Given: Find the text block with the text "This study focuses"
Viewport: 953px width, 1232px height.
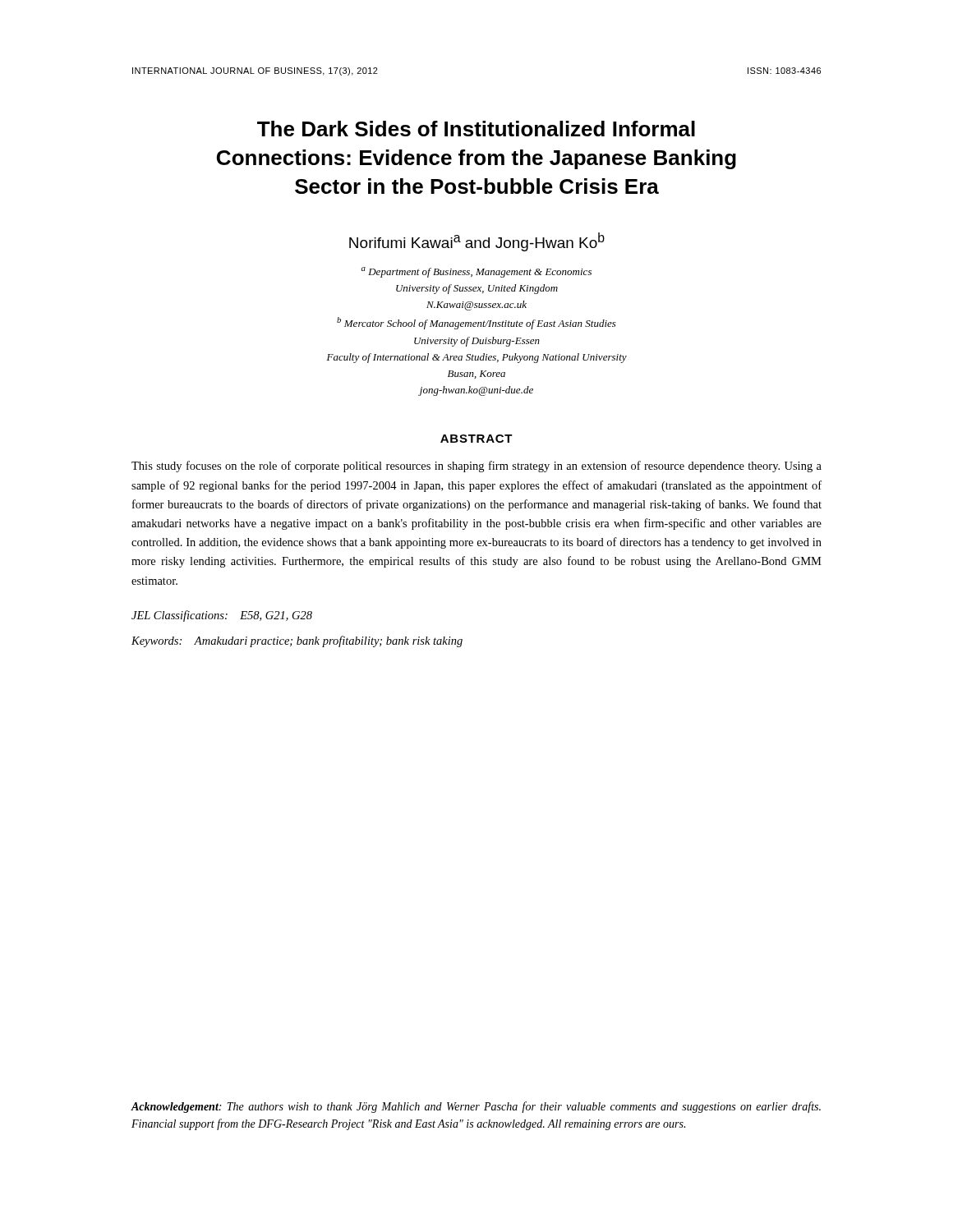Looking at the screenshot, I should (476, 523).
